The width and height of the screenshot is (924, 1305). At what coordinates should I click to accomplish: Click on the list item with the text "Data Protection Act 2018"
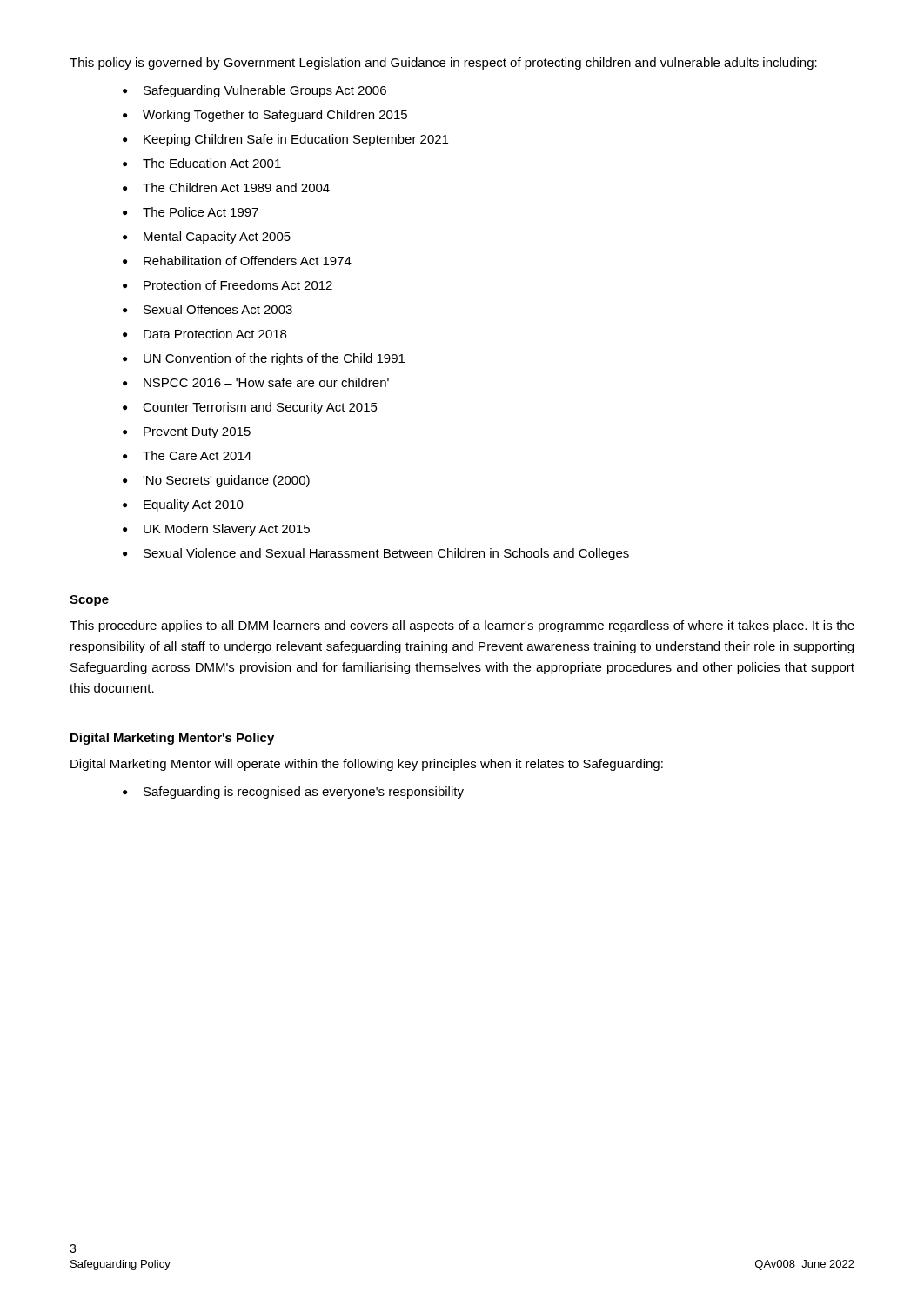tap(215, 334)
